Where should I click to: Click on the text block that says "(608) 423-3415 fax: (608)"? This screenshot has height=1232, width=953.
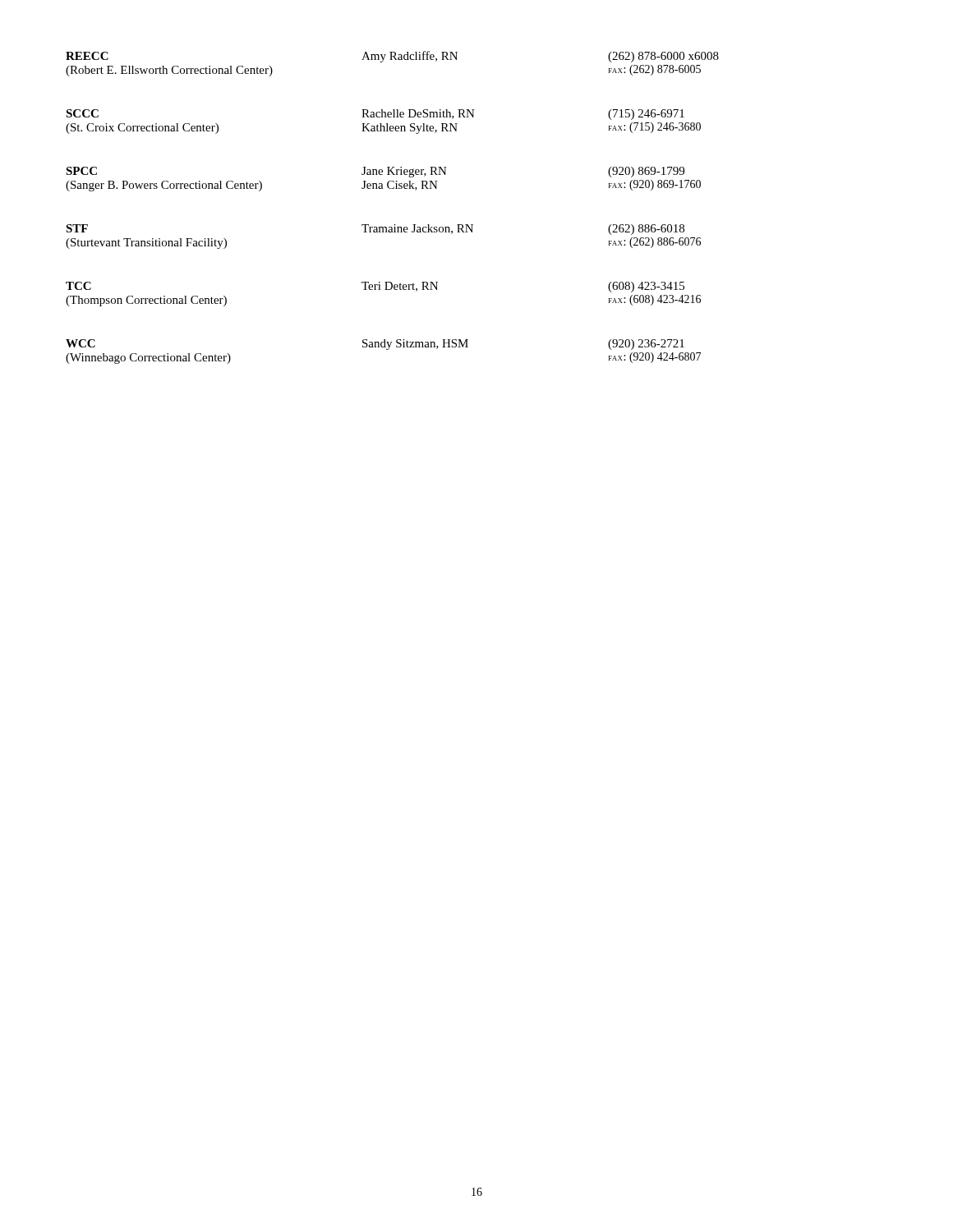[646, 287]
